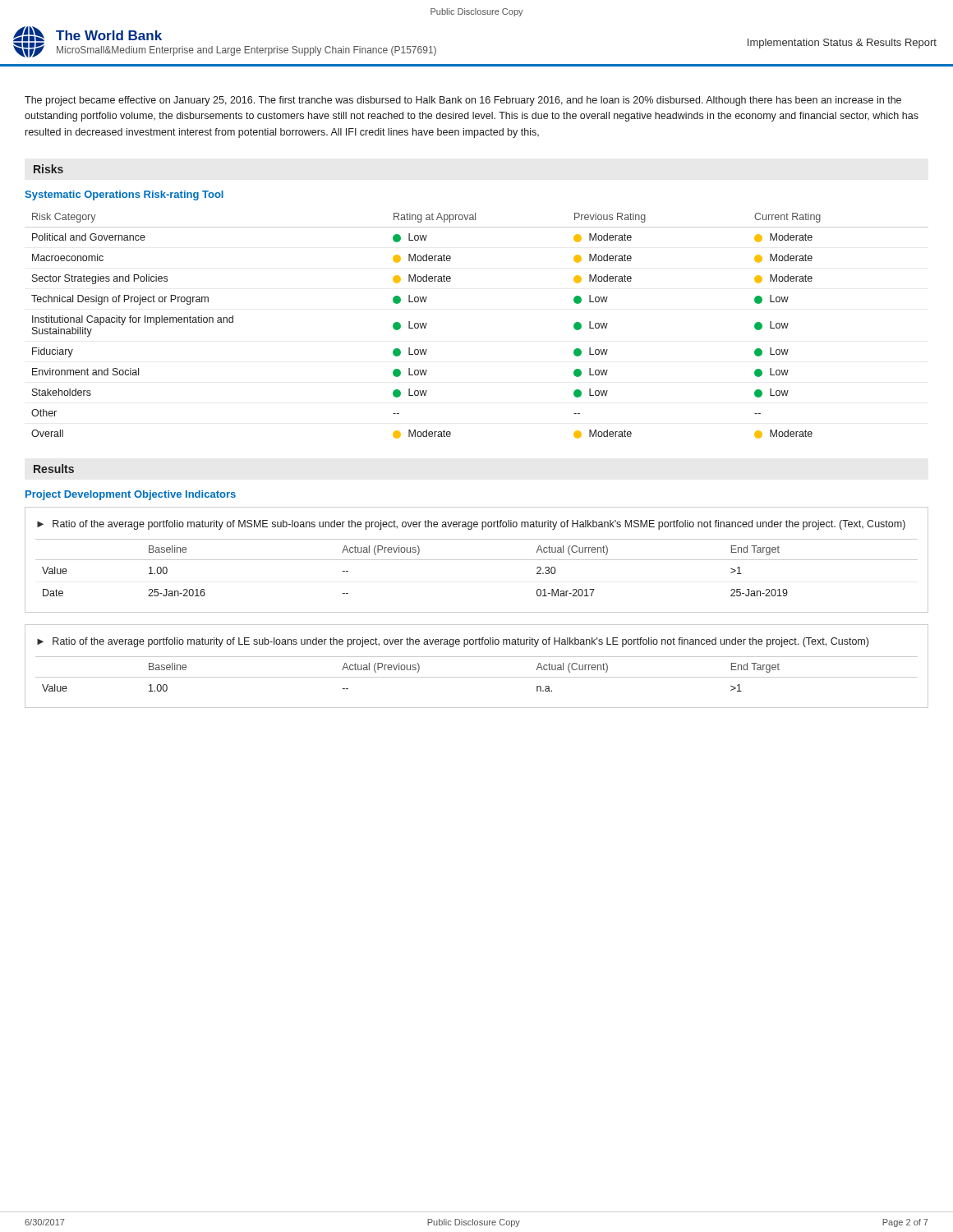The width and height of the screenshot is (953, 1232).
Task: Find the table that mentions "Previous Rating"
Action: 476,325
